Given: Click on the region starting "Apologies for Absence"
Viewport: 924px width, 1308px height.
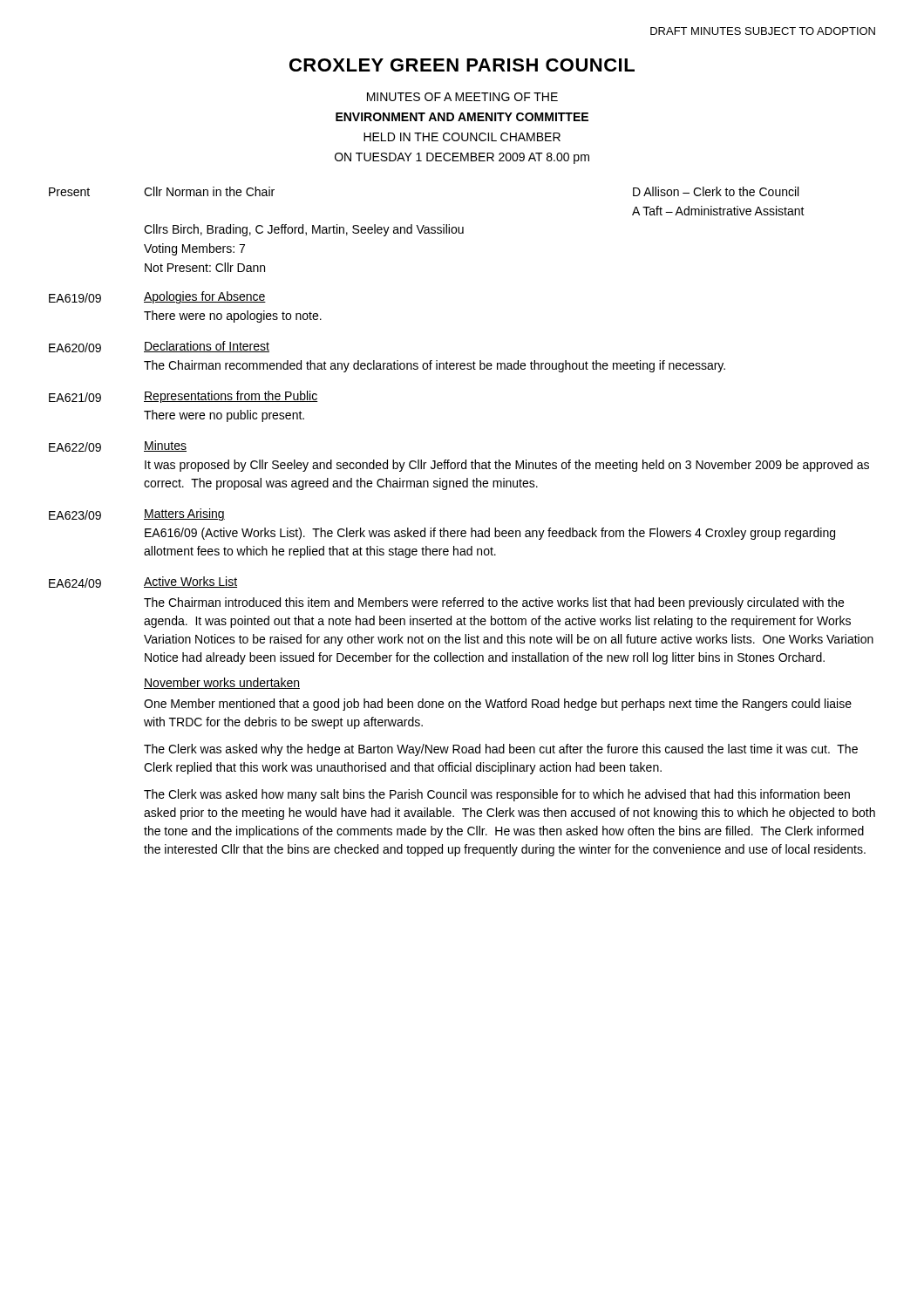Looking at the screenshot, I should point(205,297).
